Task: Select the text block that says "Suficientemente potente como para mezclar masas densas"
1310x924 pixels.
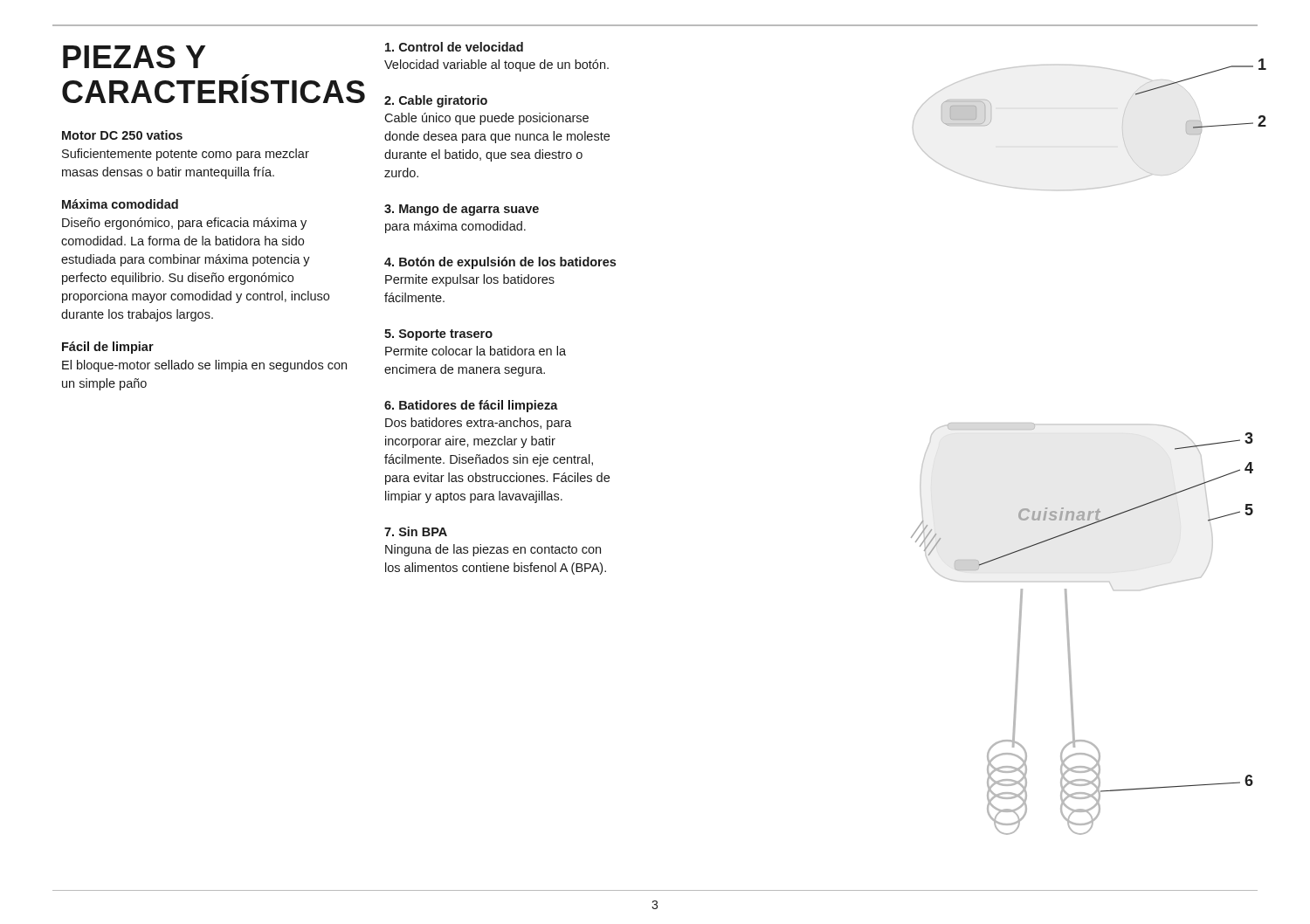Action: (x=205, y=164)
